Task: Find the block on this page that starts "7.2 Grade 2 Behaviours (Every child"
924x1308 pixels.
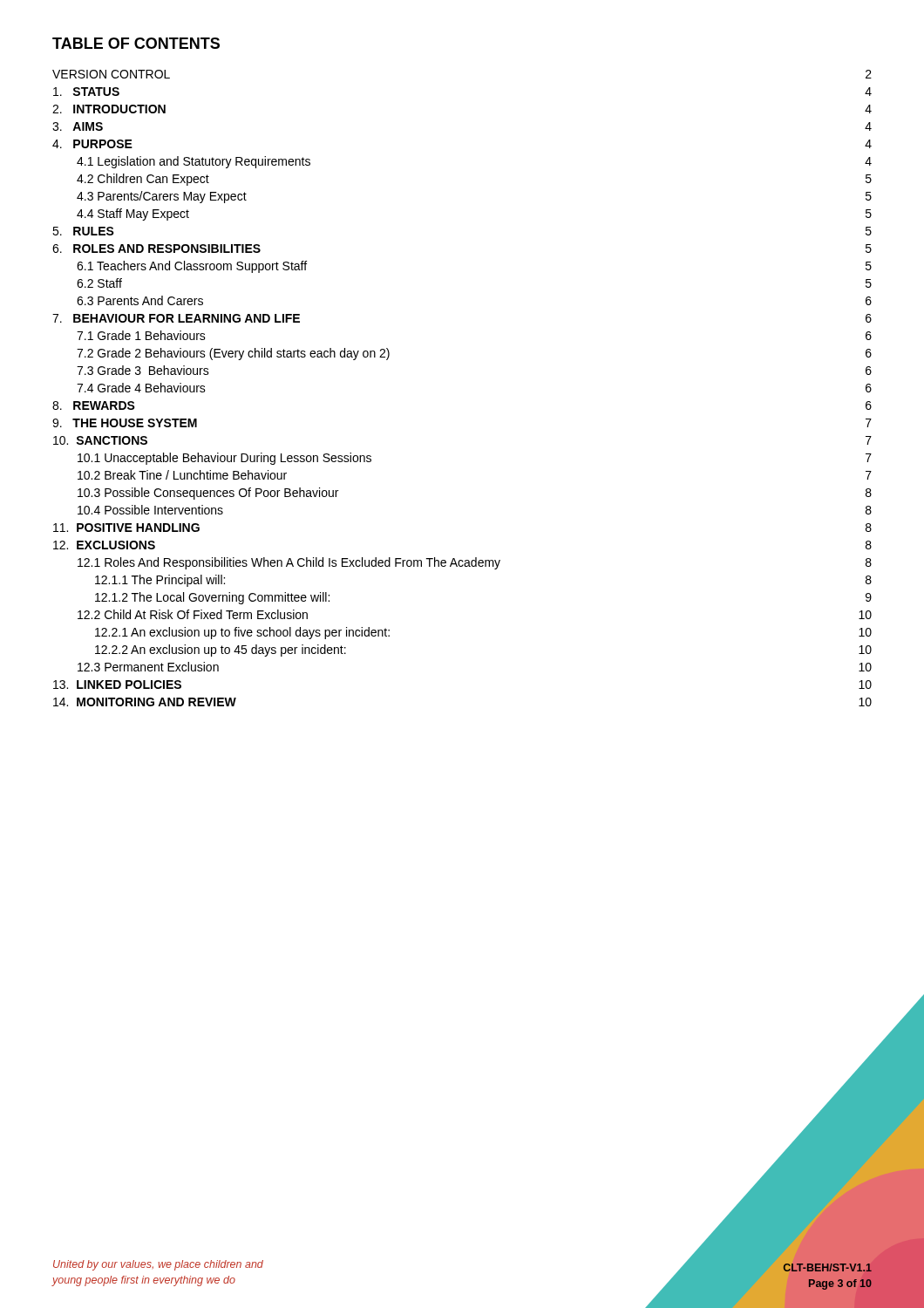Action: tap(239, 354)
